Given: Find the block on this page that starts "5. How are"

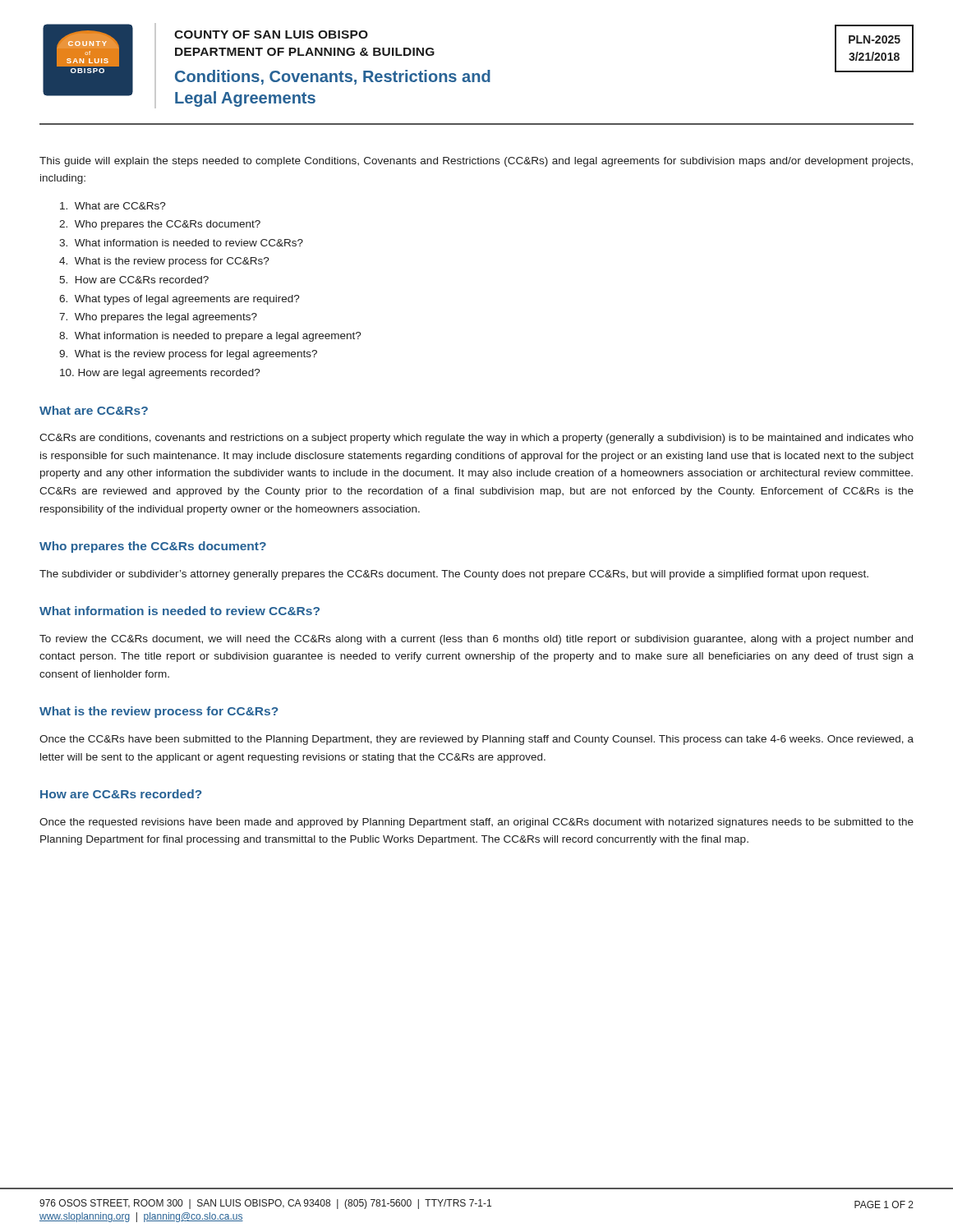Looking at the screenshot, I should (134, 280).
